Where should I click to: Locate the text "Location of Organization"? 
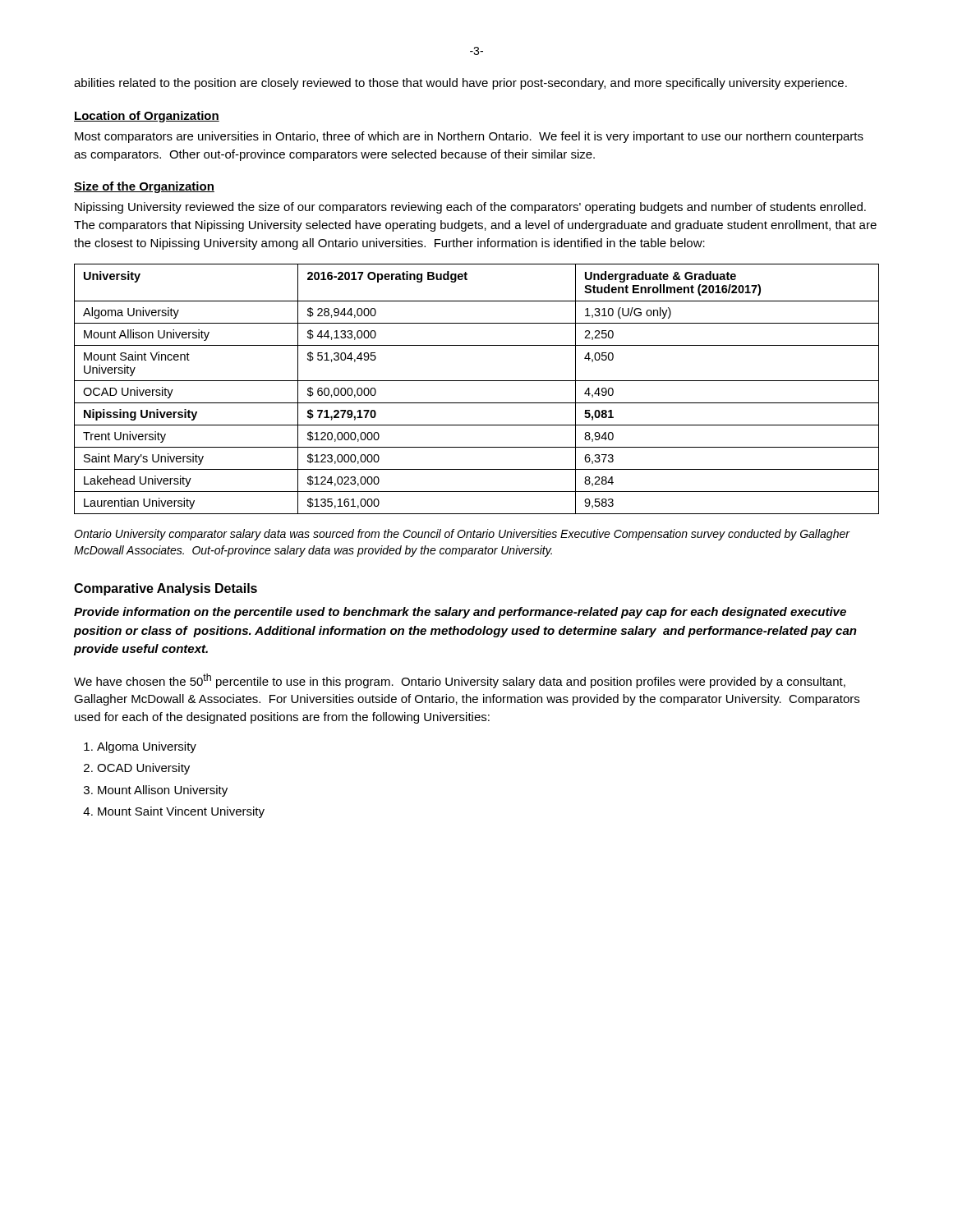coord(147,115)
